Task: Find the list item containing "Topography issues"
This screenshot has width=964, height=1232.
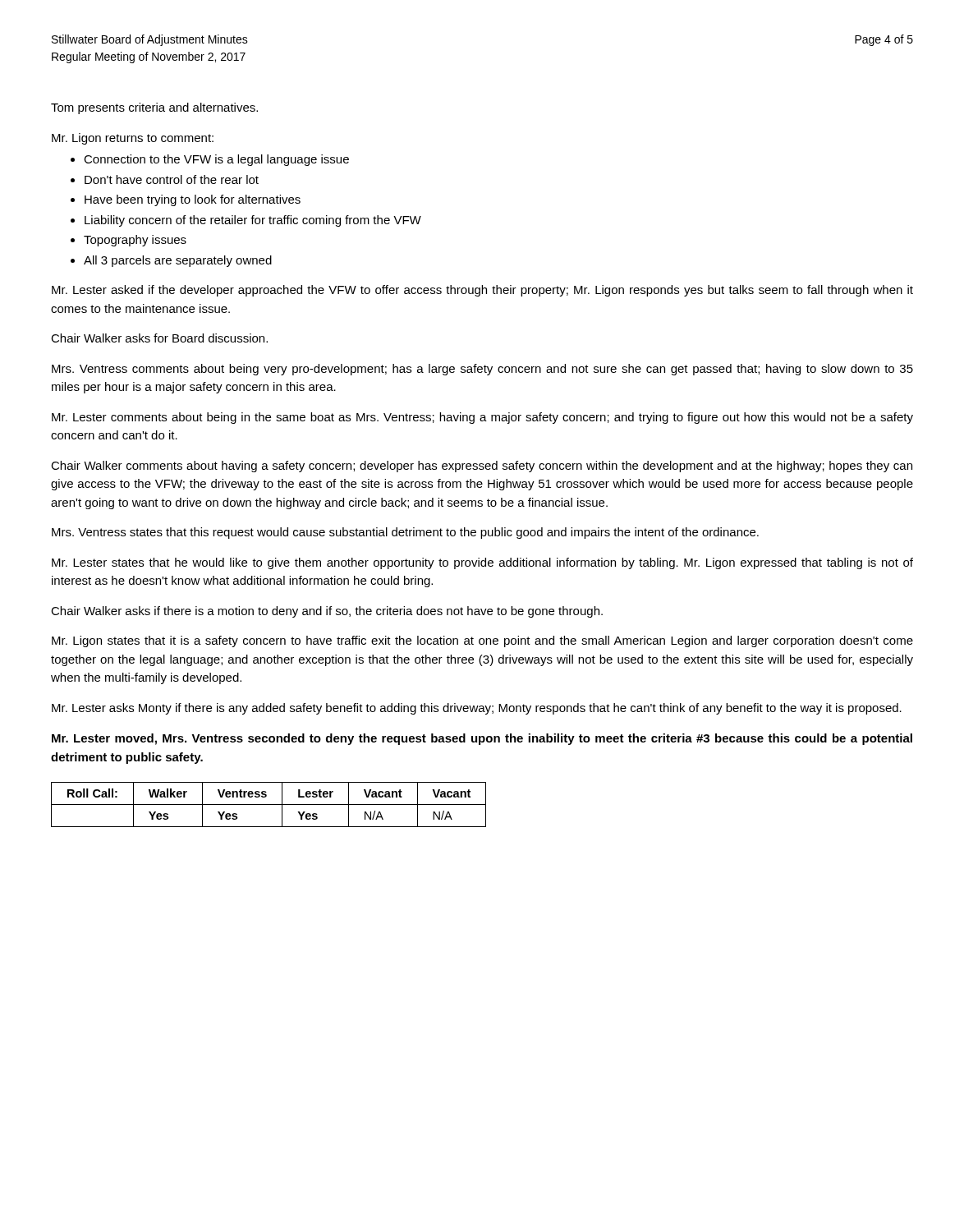Action: click(x=135, y=239)
